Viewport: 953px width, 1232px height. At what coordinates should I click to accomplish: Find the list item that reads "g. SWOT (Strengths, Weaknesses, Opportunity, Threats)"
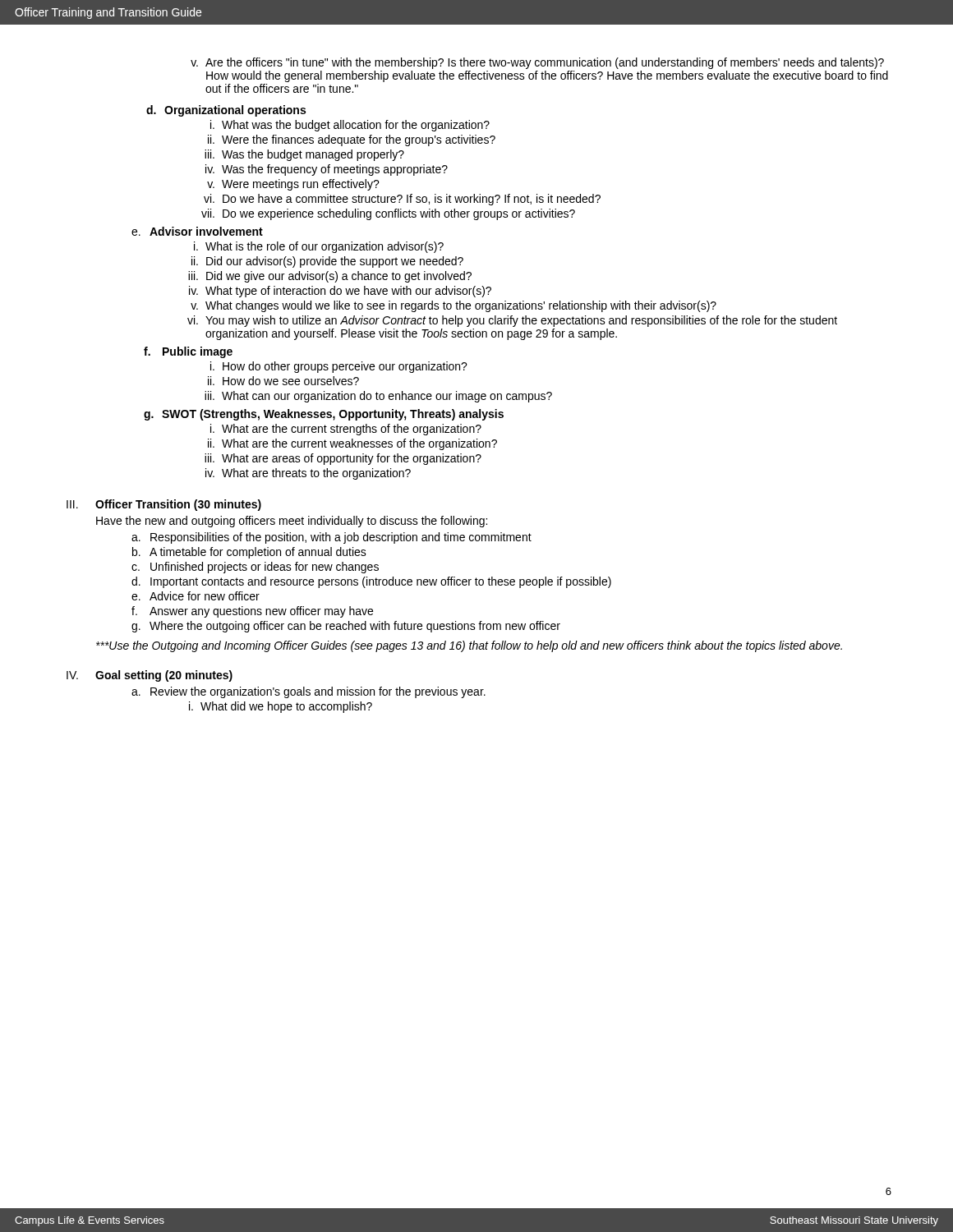[x=324, y=414]
